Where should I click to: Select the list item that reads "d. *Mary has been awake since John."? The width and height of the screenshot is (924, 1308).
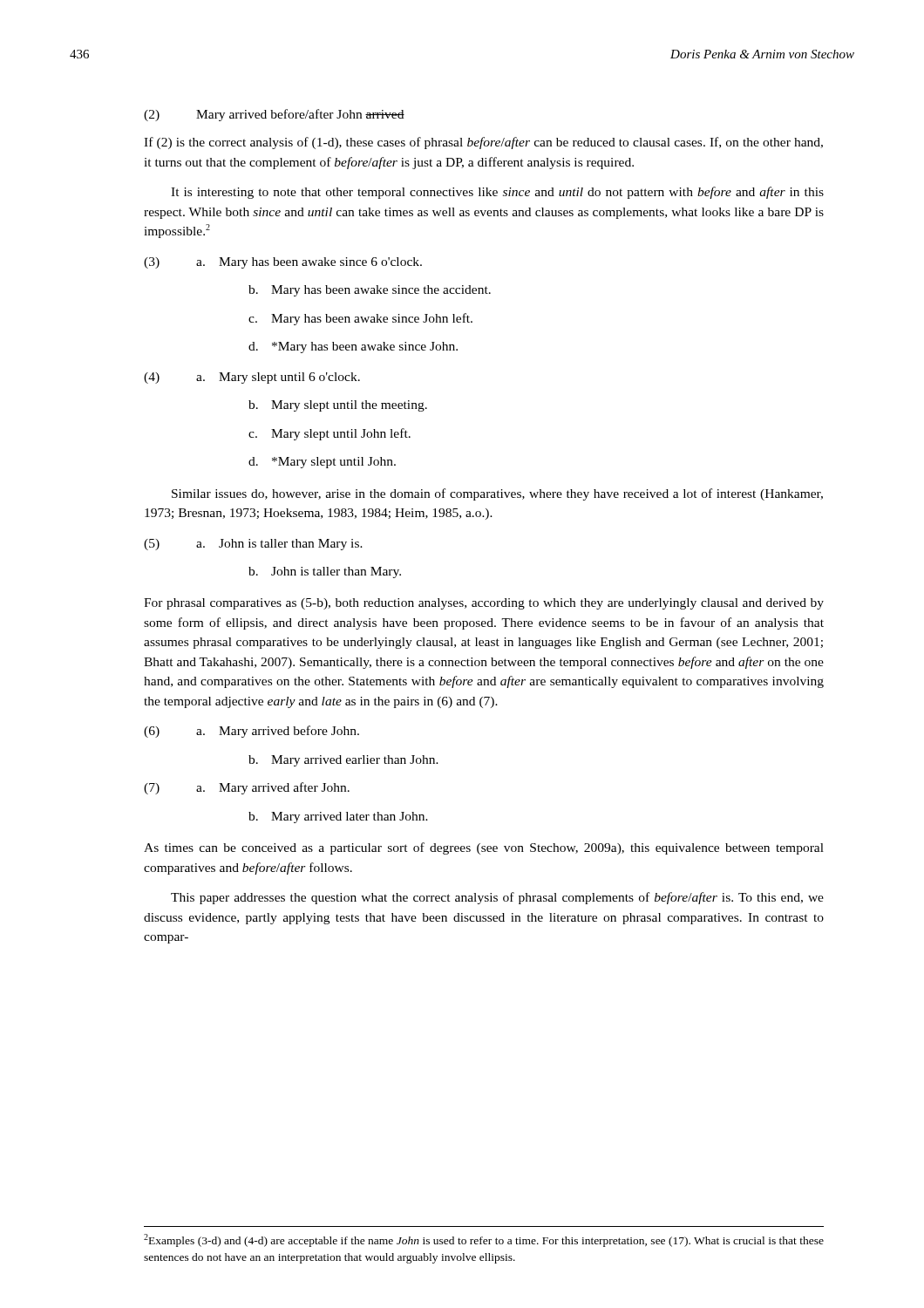tap(353, 347)
